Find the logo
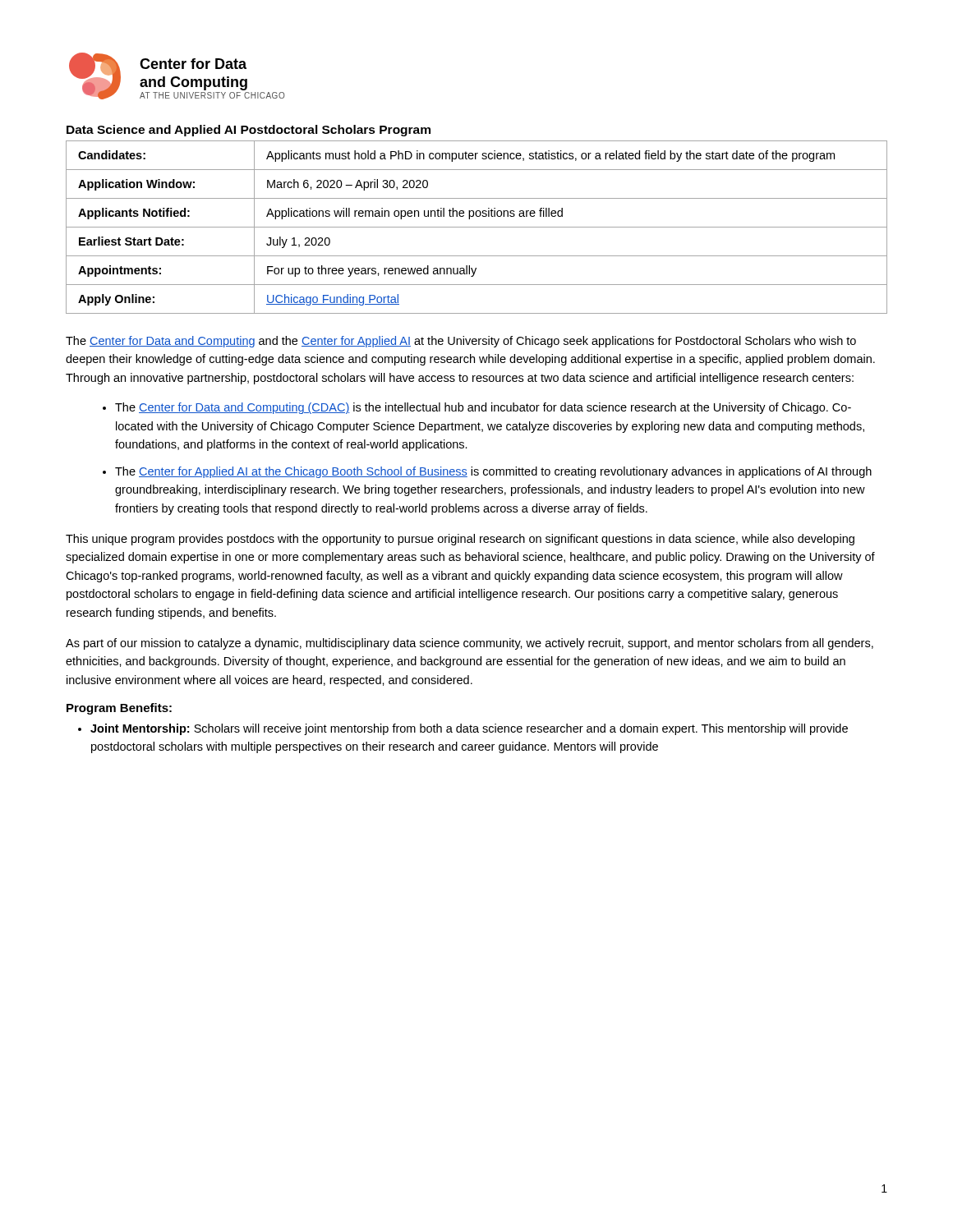The image size is (953, 1232). (476, 78)
